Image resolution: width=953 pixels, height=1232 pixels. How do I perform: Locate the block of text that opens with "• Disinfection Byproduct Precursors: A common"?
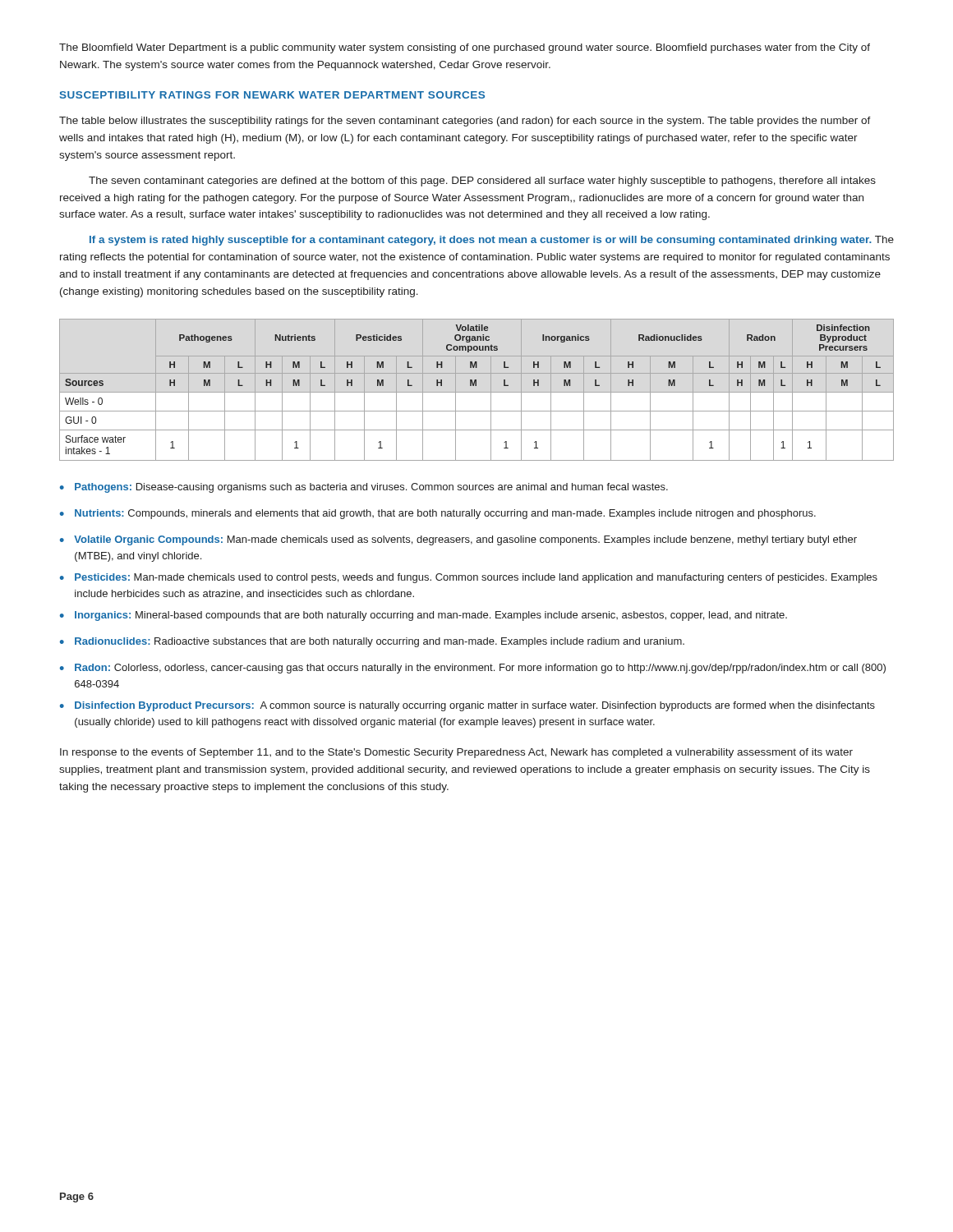pyautogui.click(x=476, y=713)
